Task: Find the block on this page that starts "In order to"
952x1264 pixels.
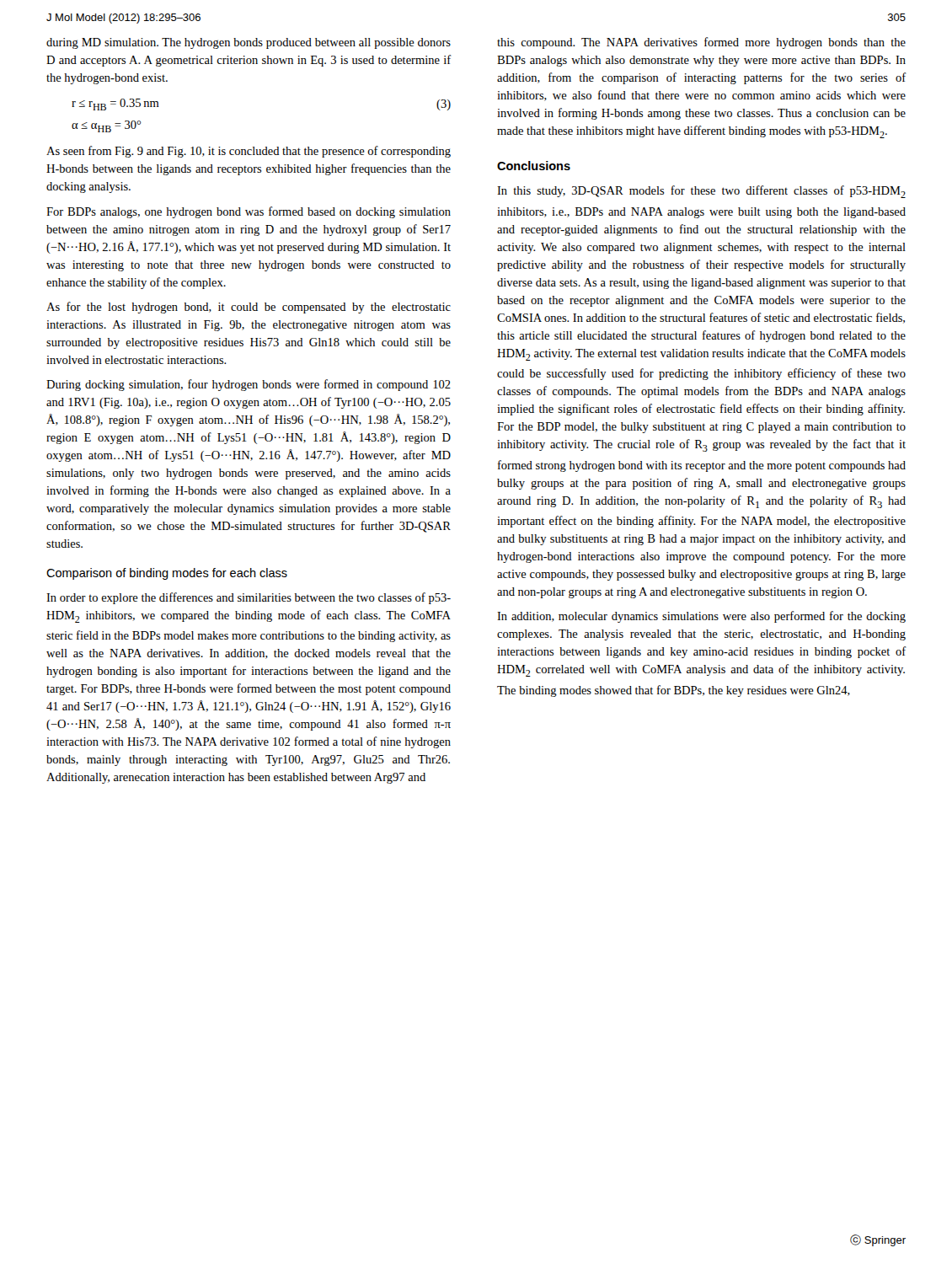Action: tap(249, 688)
